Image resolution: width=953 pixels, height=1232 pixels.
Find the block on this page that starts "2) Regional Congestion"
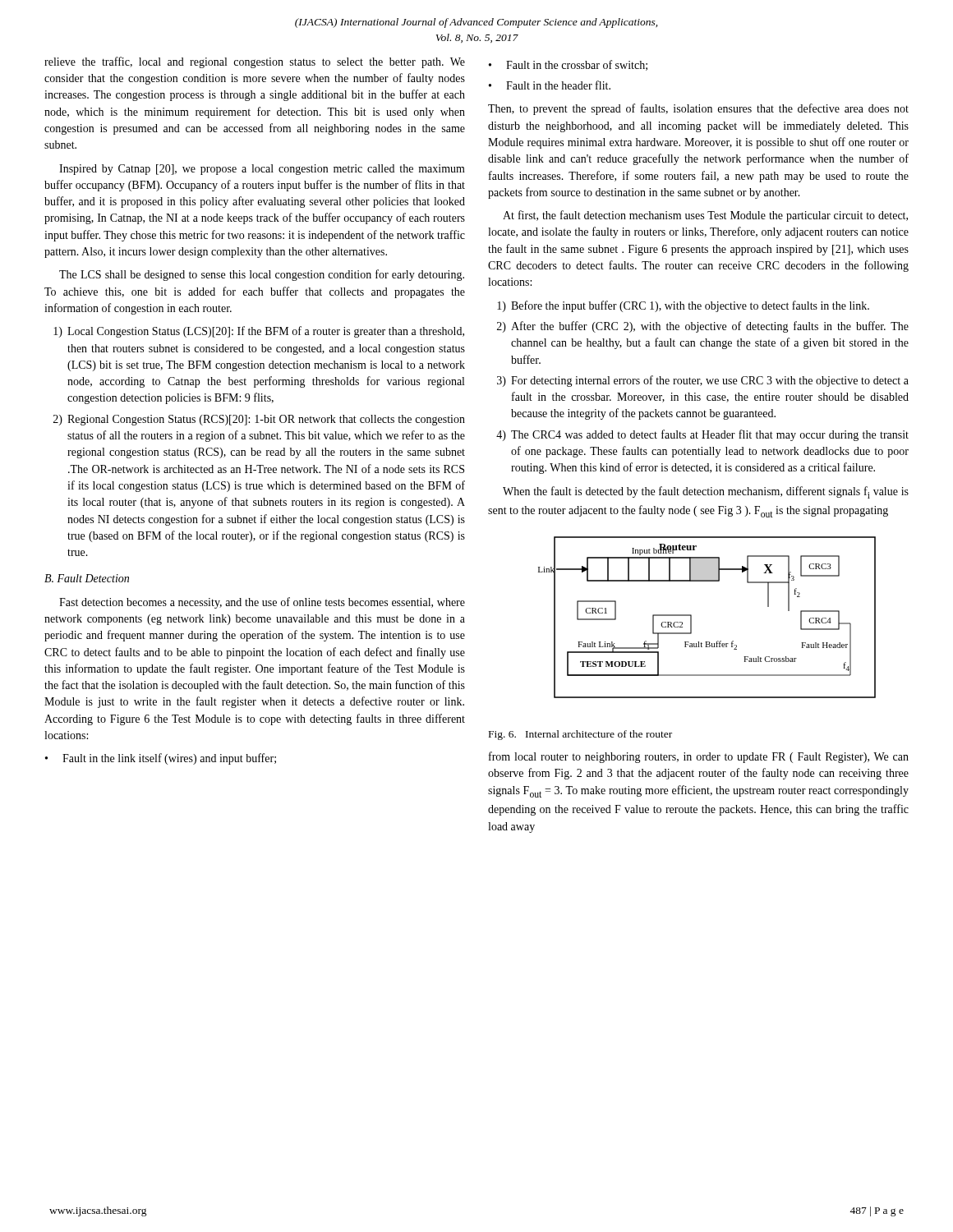pos(255,486)
